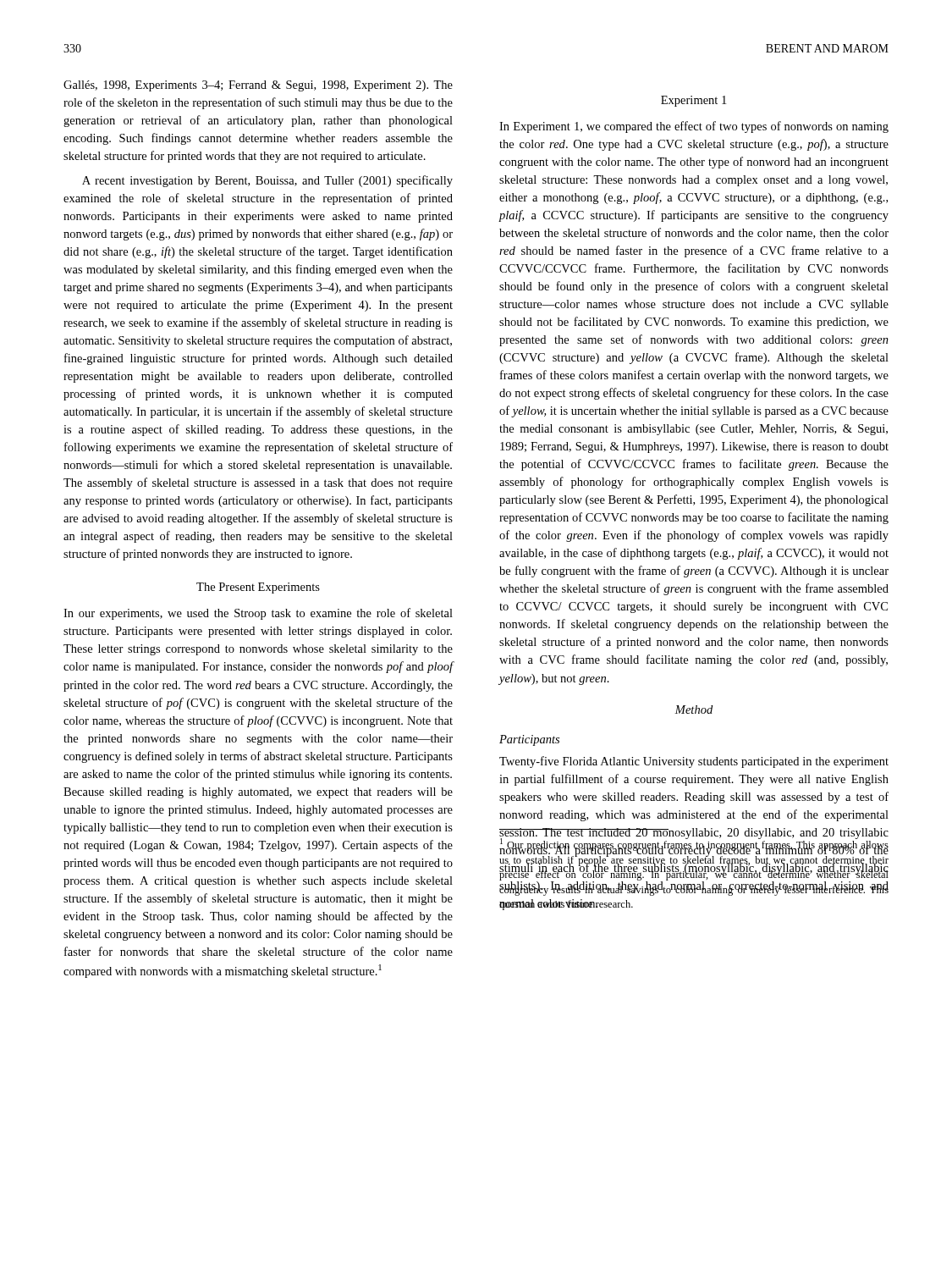
Task: Click on the region starting "Gallés, 1998, Experiments 3–4; Ferrand & Segui, 1998,"
Action: pos(258,121)
